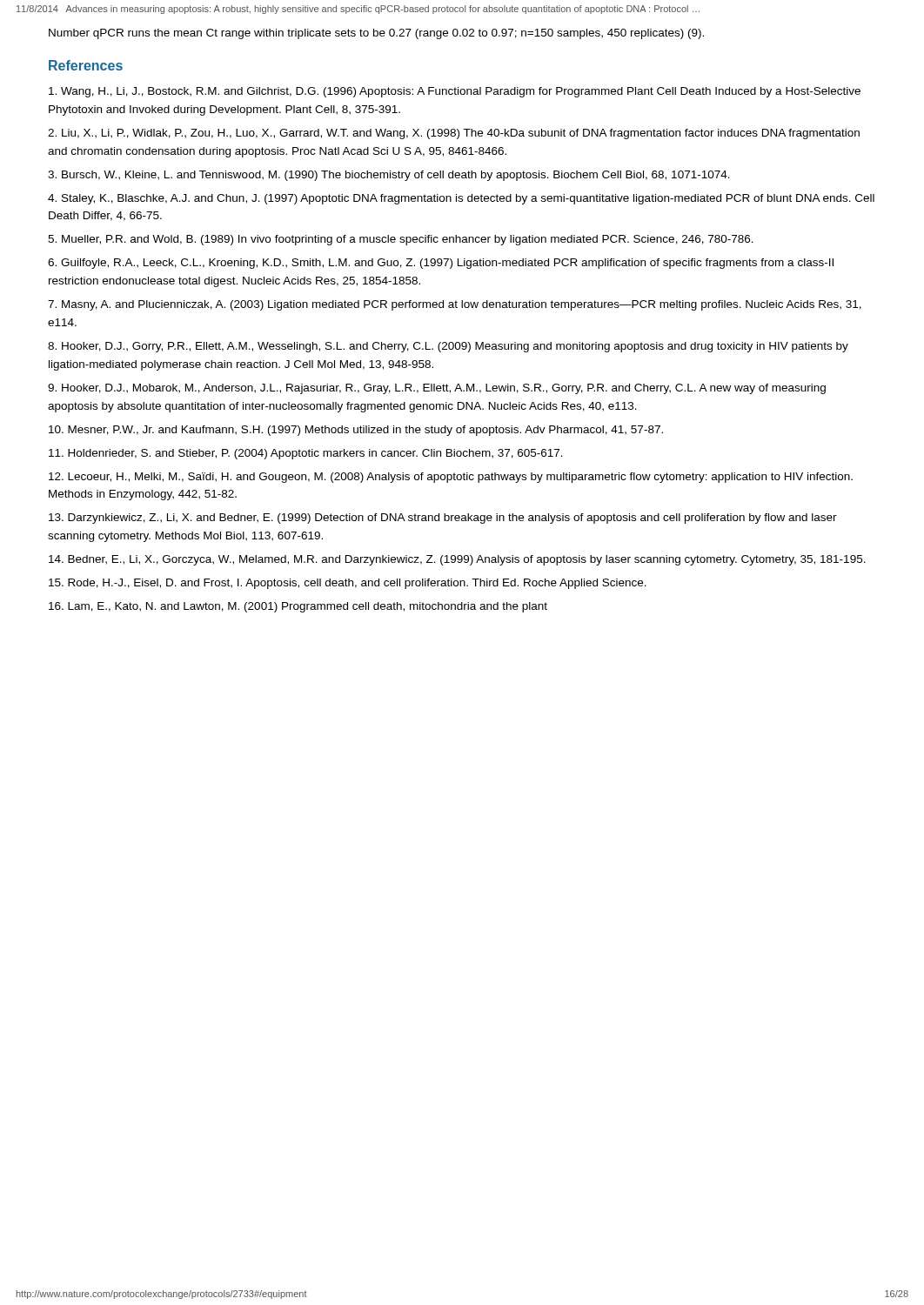Click on the list item that says "11. Holdenrieder, S. and"
The image size is (924, 1305).
(x=306, y=452)
